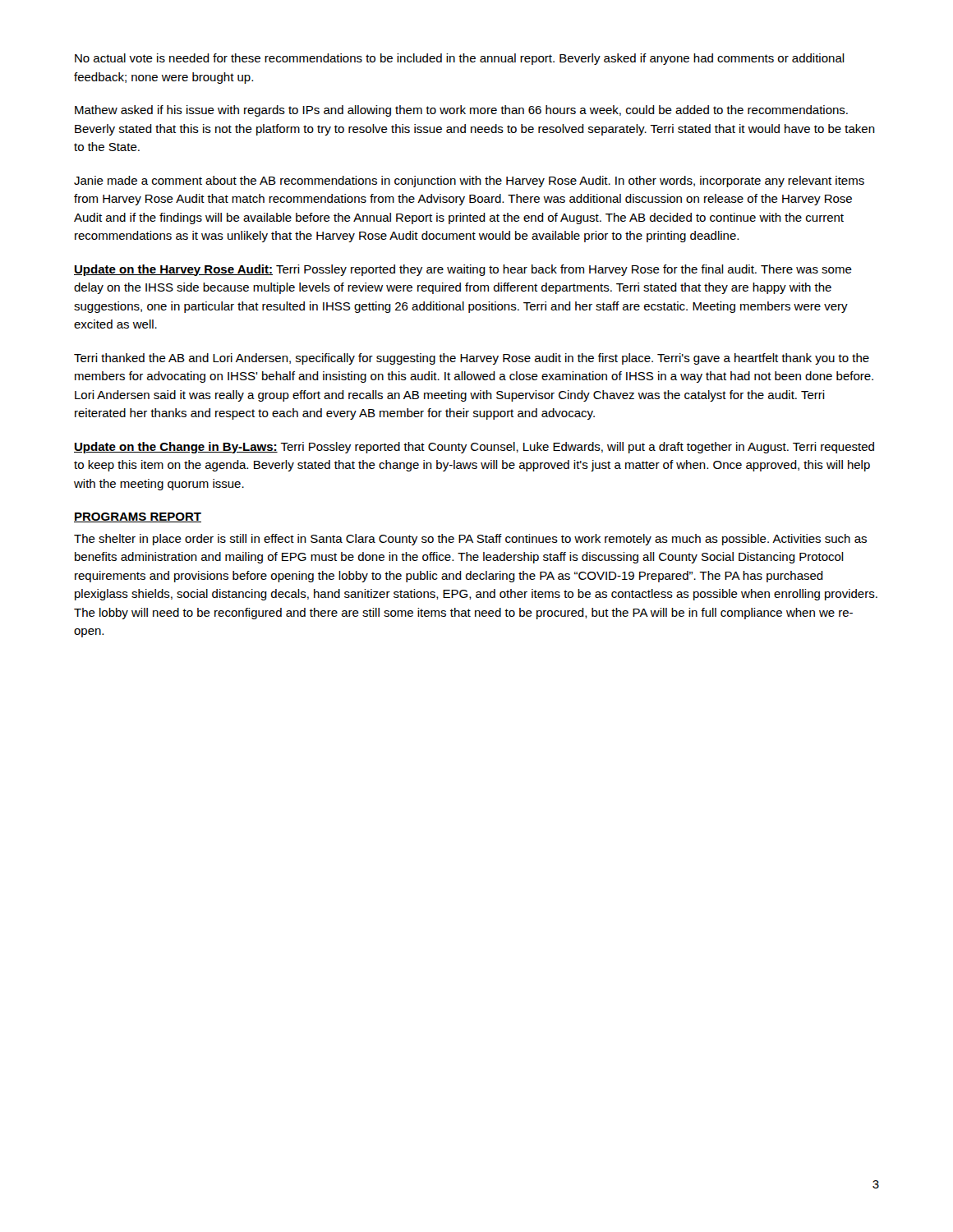Point to the text starting "Update on the Change in By-Laws: Terri Possley"
Screen dimensions: 1232x953
pos(474,464)
